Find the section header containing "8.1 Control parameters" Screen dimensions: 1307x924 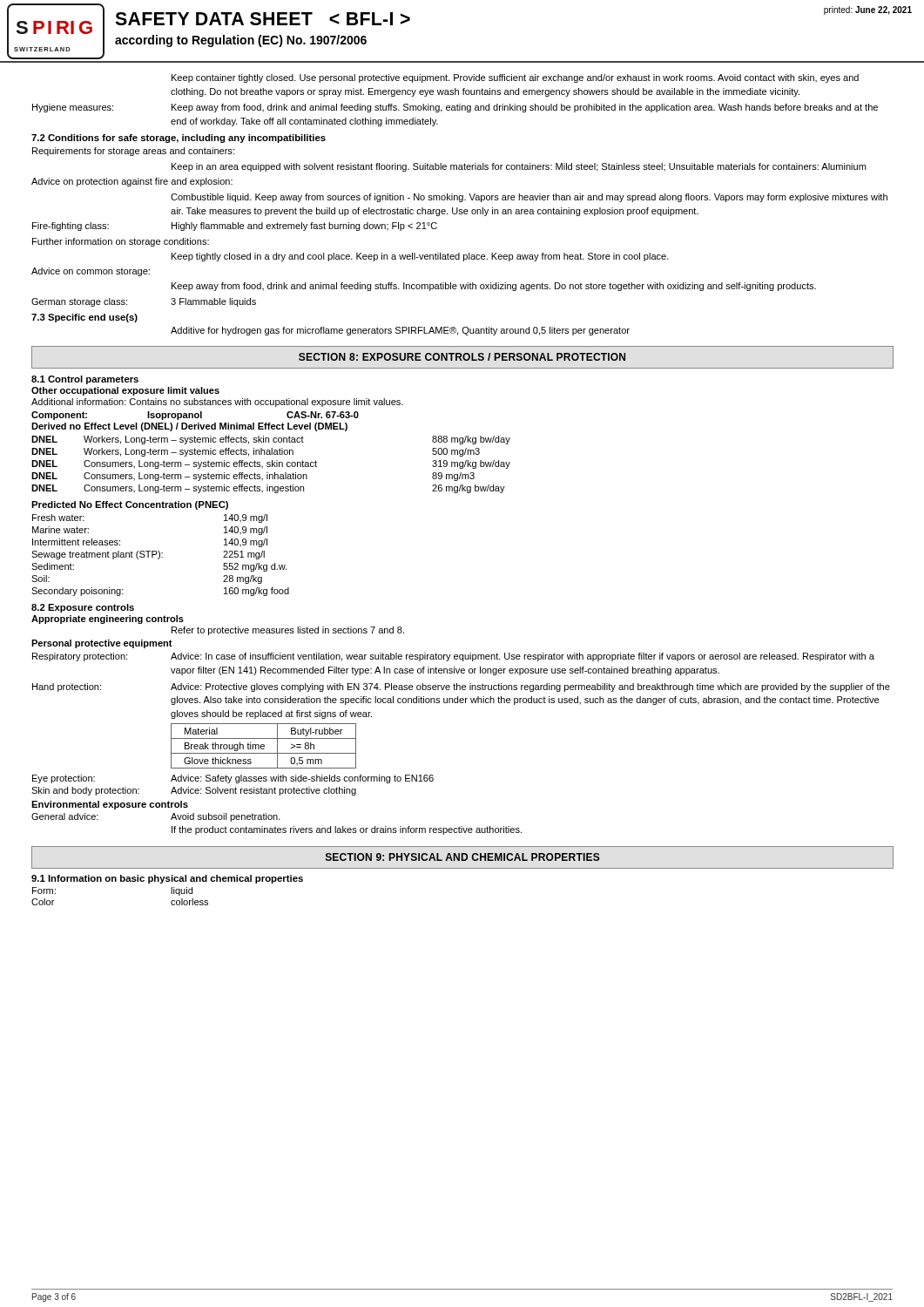[85, 379]
